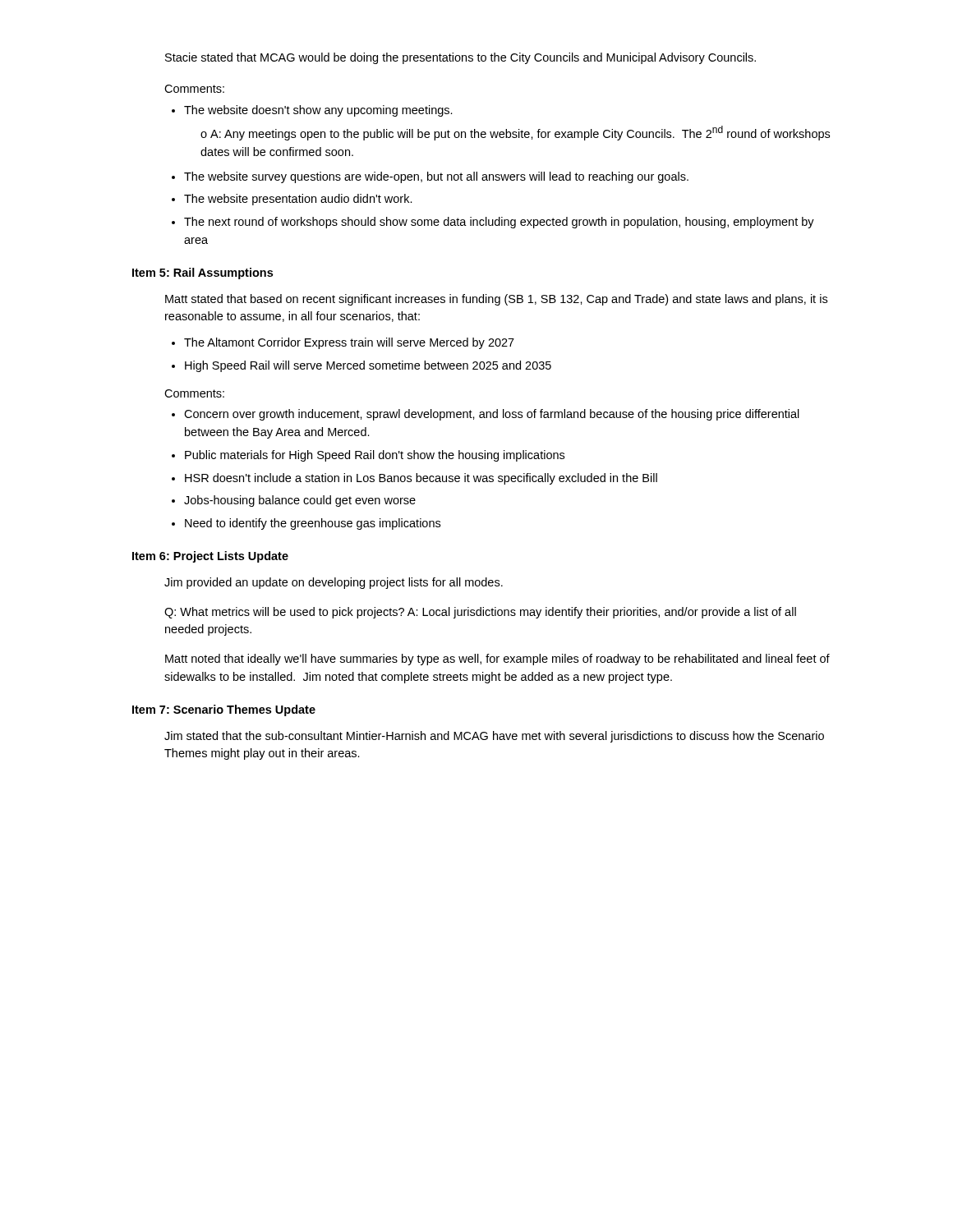953x1232 pixels.
Task: Navigate to the passage starting "A: Any meetings open to"
Action: (515, 141)
